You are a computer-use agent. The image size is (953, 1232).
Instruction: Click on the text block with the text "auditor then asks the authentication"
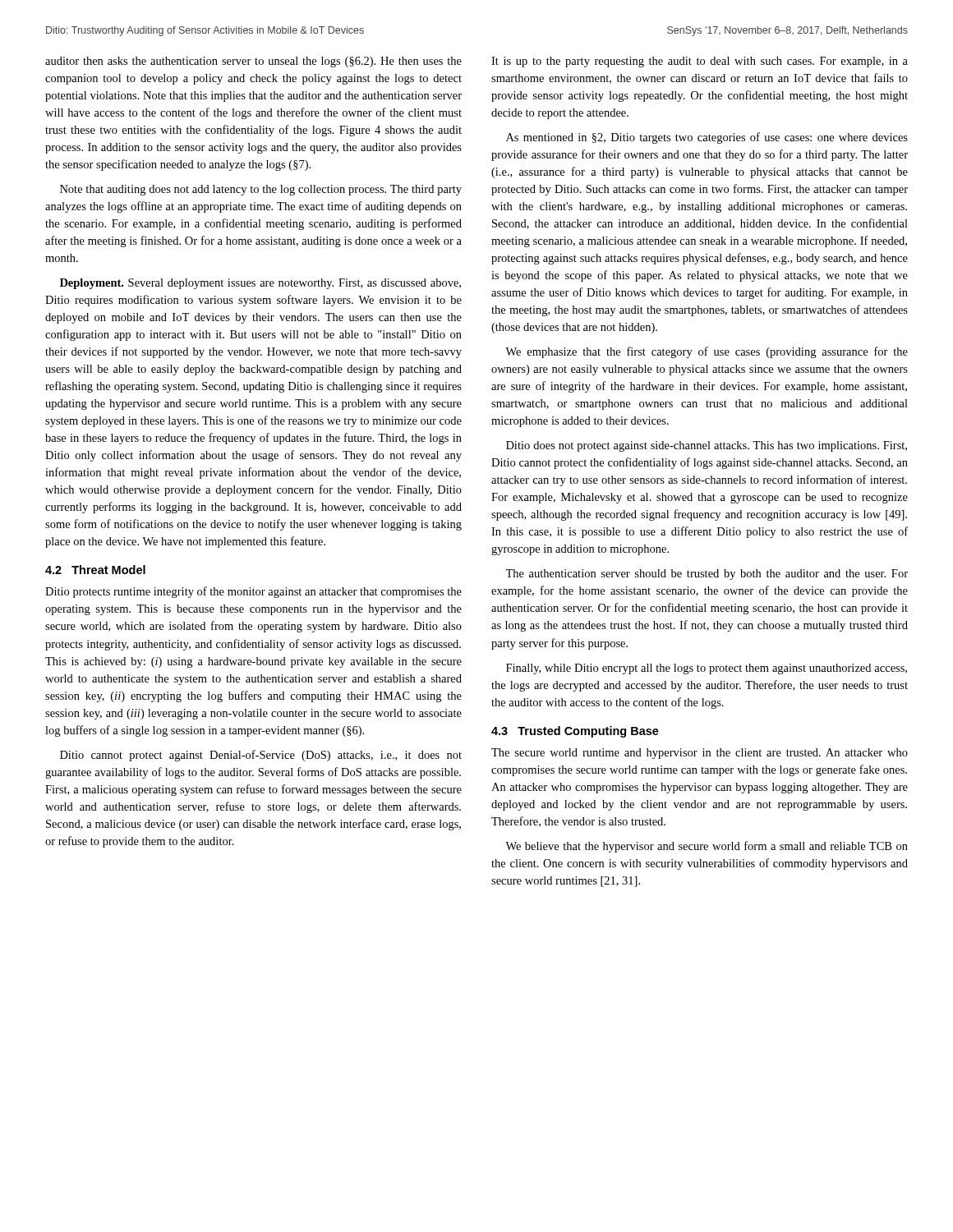click(253, 113)
